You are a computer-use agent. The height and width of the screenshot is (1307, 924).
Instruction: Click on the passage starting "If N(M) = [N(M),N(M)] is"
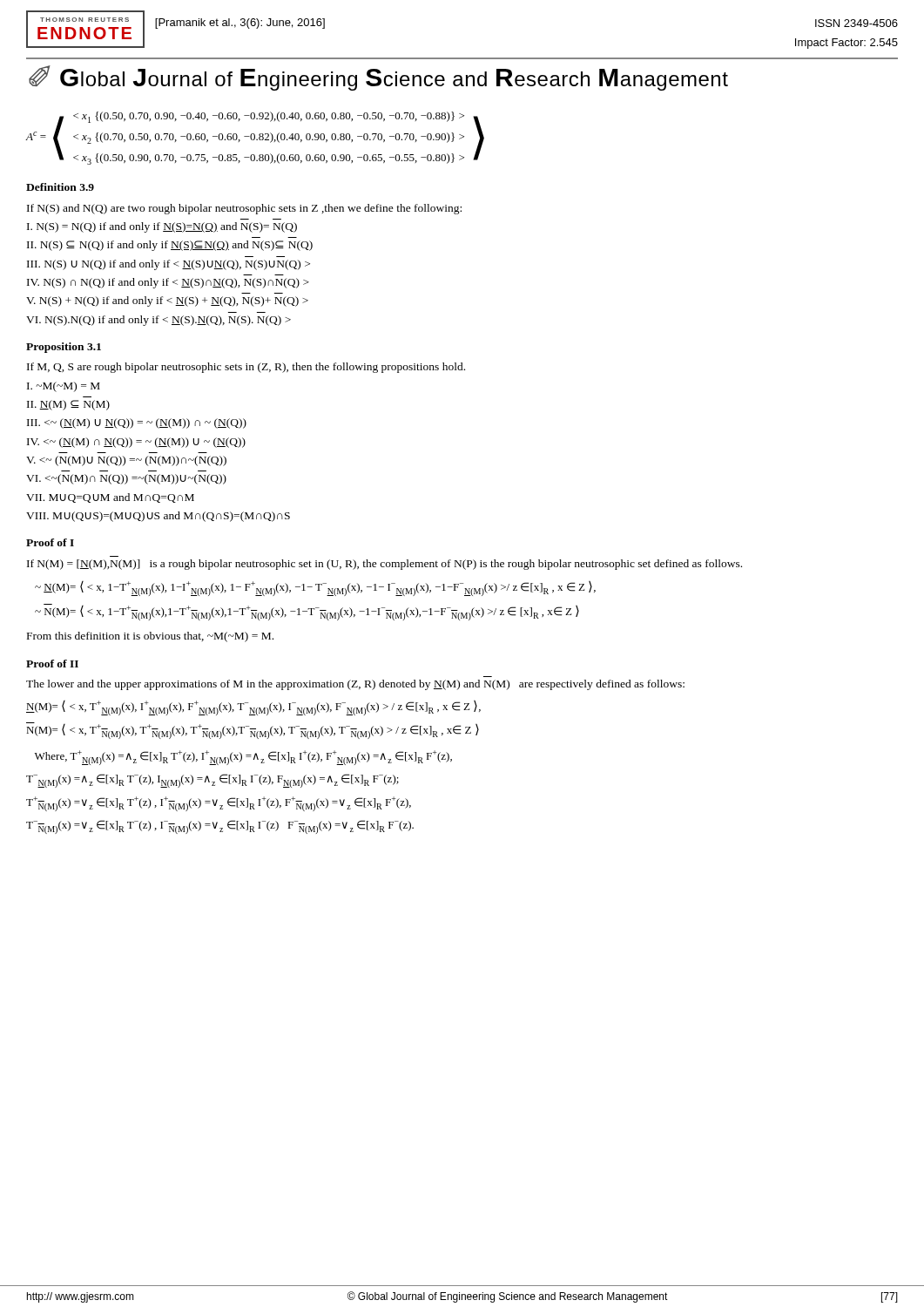pyautogui.click(x=462, y=563)
